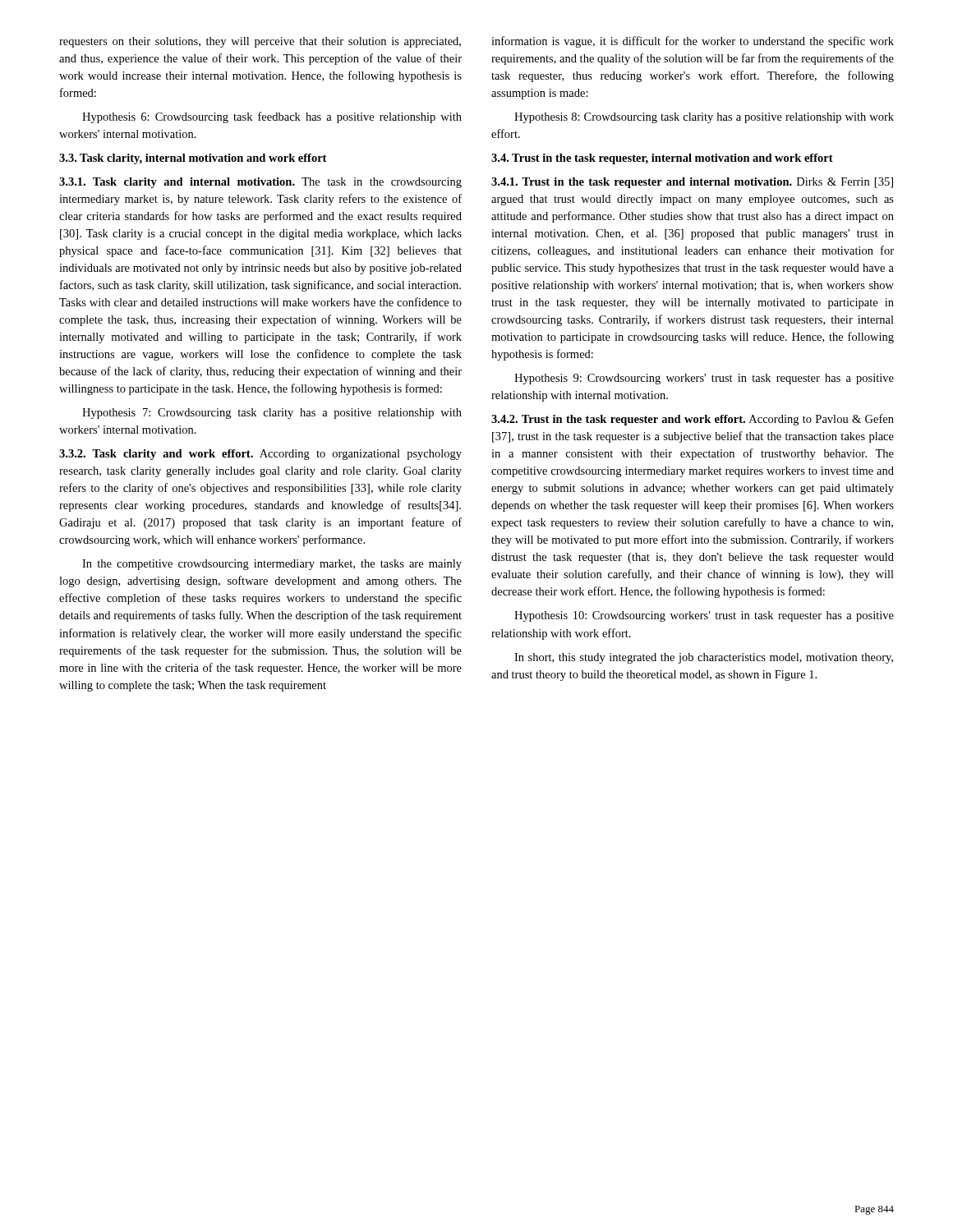953x1232 pixels.
Task: Select the region starting "3.3. Task clarity,"
Action: point(260,158)
